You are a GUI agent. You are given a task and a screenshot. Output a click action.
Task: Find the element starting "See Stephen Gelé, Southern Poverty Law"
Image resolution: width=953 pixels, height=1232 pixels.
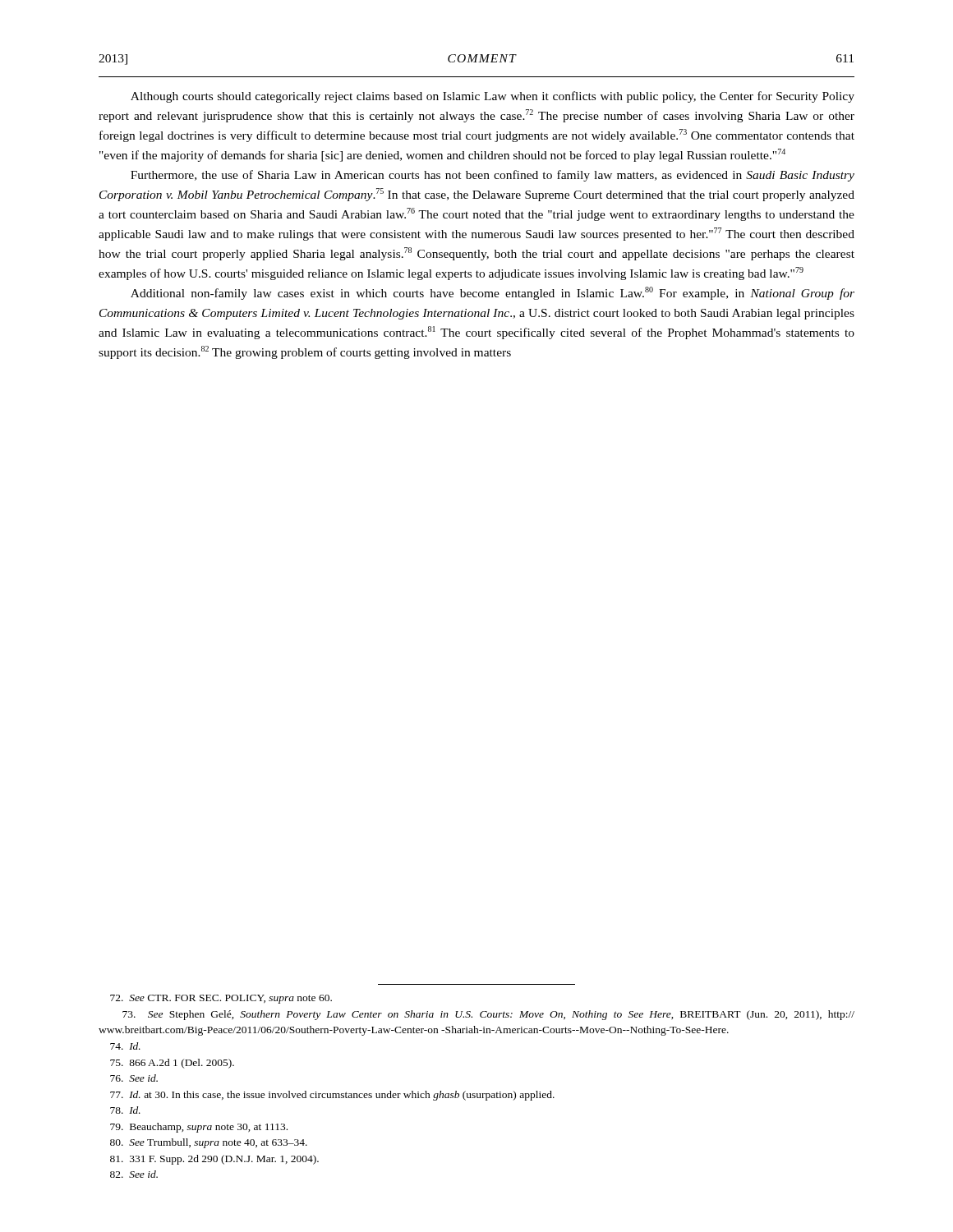pos(476,1022)
